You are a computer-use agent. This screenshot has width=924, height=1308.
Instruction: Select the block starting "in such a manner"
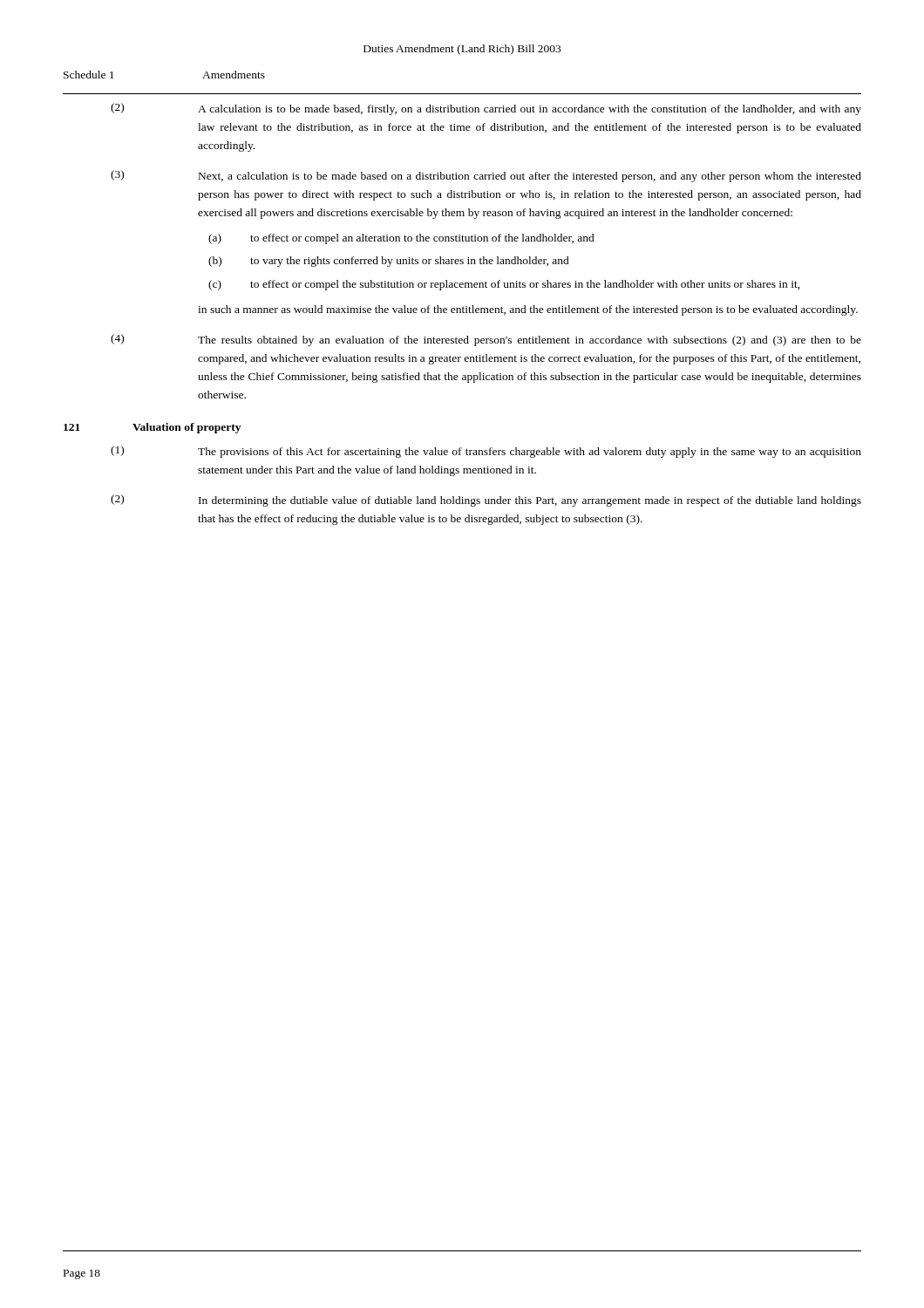point(528,309)
